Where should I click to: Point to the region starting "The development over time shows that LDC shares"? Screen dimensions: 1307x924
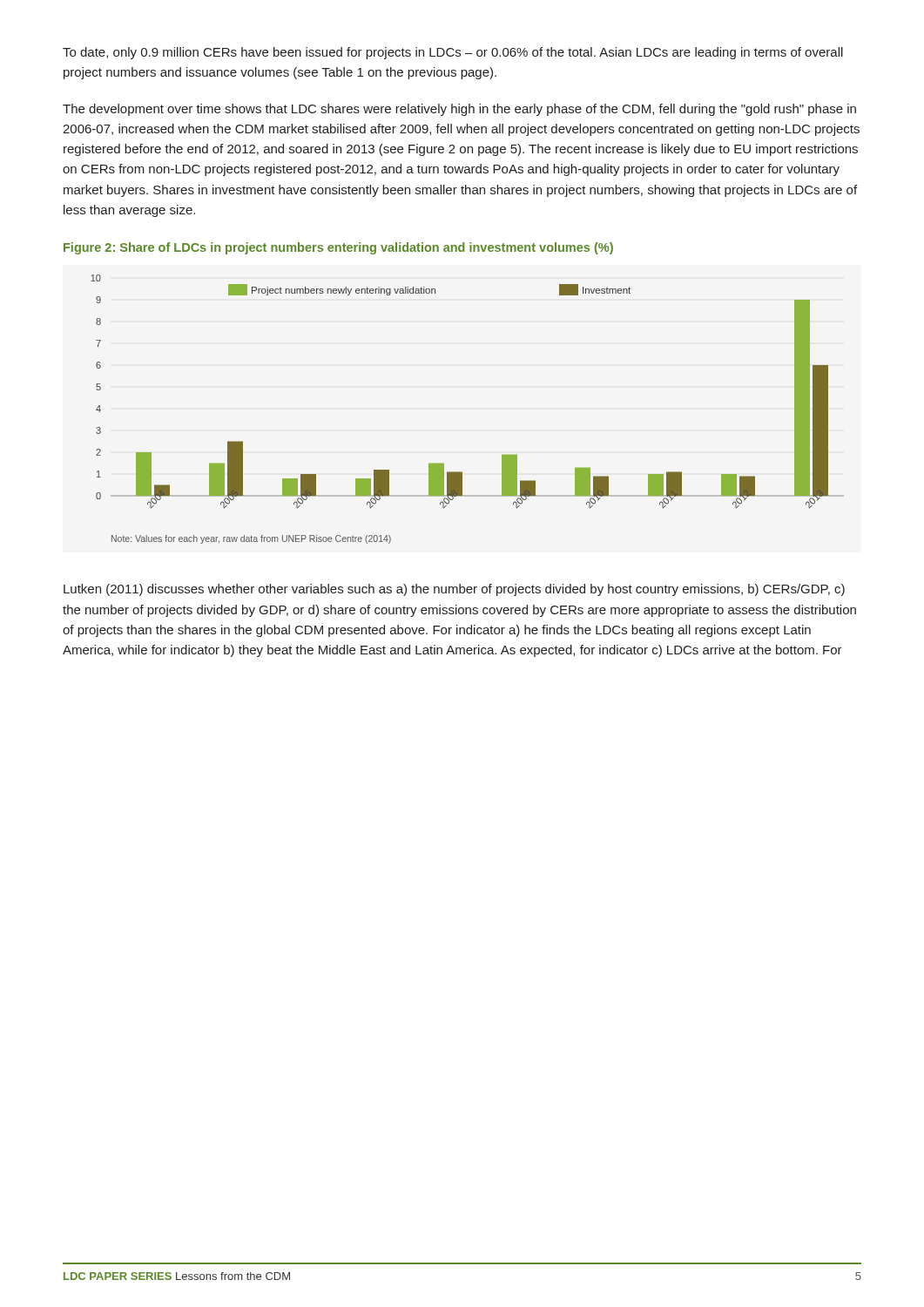click(x=461, y=159)
